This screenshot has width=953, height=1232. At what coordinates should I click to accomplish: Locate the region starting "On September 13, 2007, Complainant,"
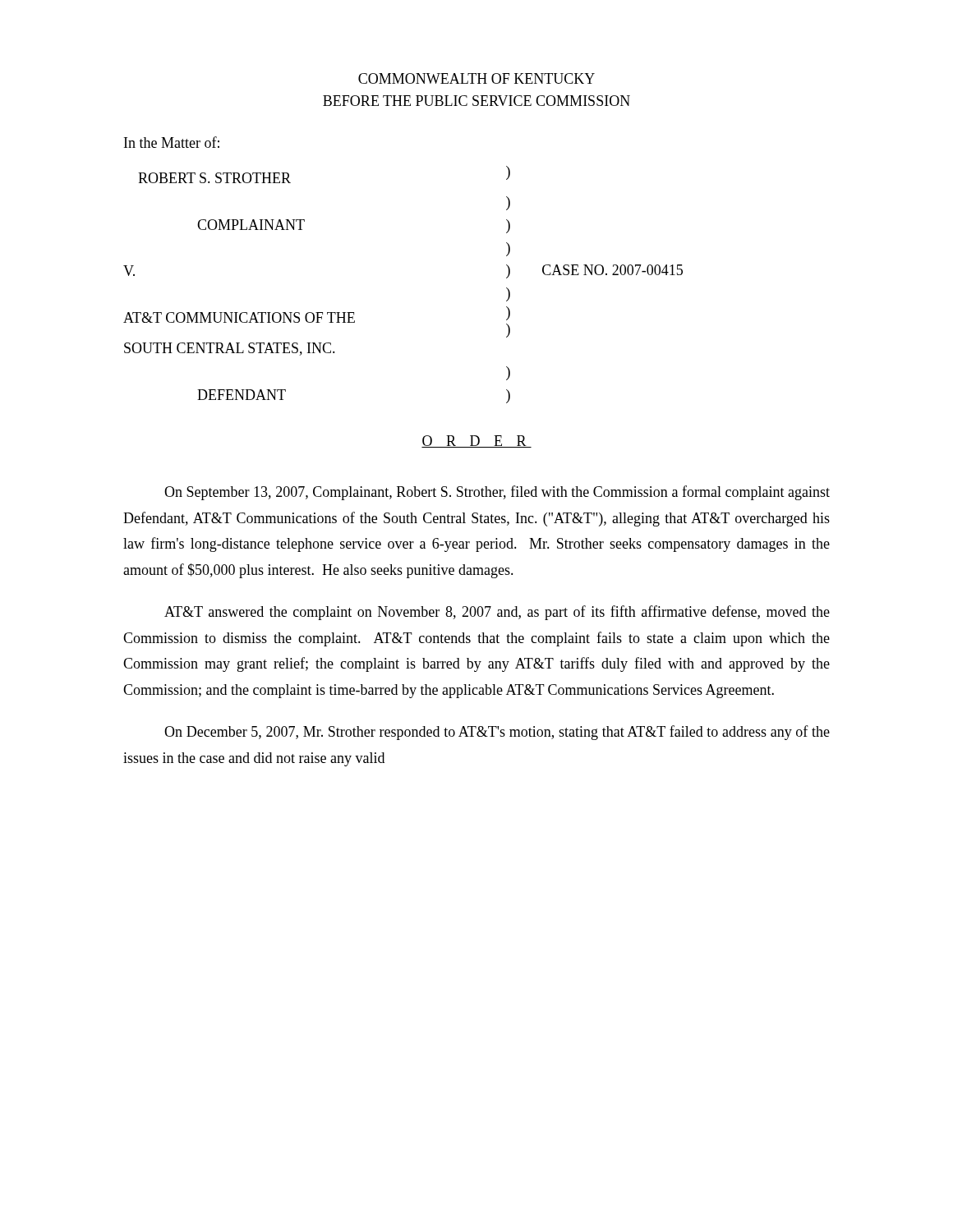[x=476, y=532]
